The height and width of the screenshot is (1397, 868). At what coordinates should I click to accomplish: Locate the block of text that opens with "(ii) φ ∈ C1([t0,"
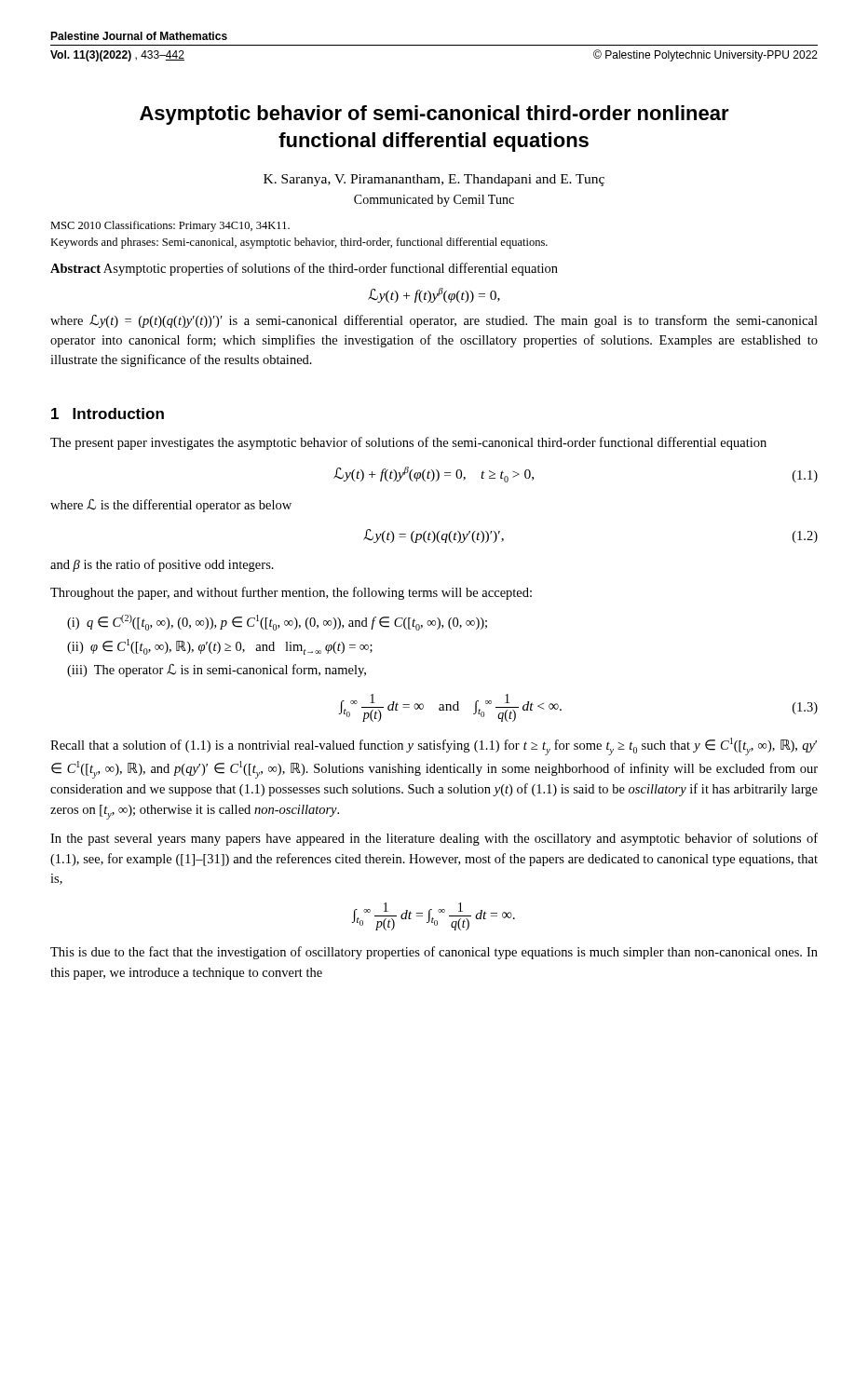[x=220, y=647]
